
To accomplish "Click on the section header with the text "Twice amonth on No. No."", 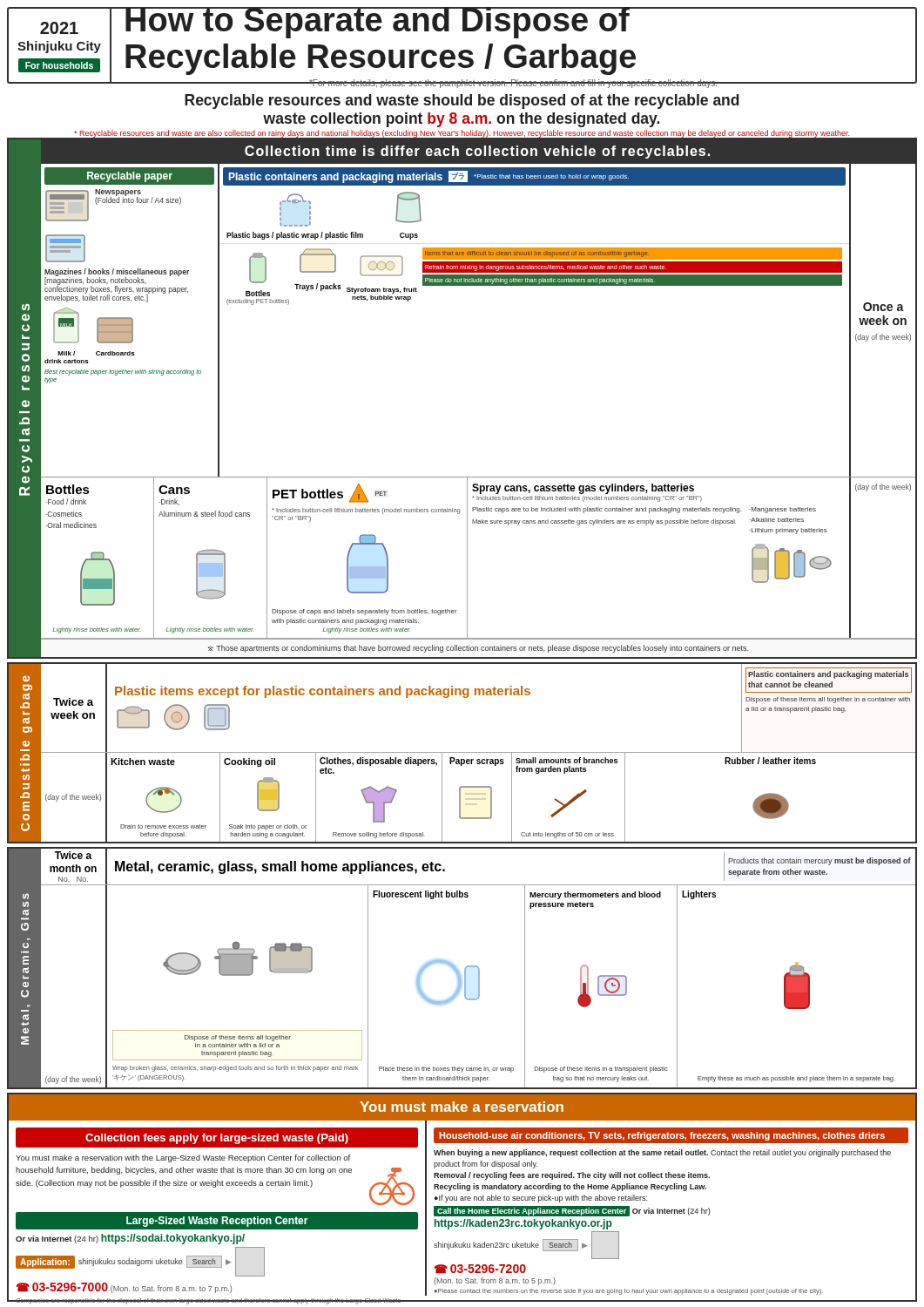I will point(478,968).
